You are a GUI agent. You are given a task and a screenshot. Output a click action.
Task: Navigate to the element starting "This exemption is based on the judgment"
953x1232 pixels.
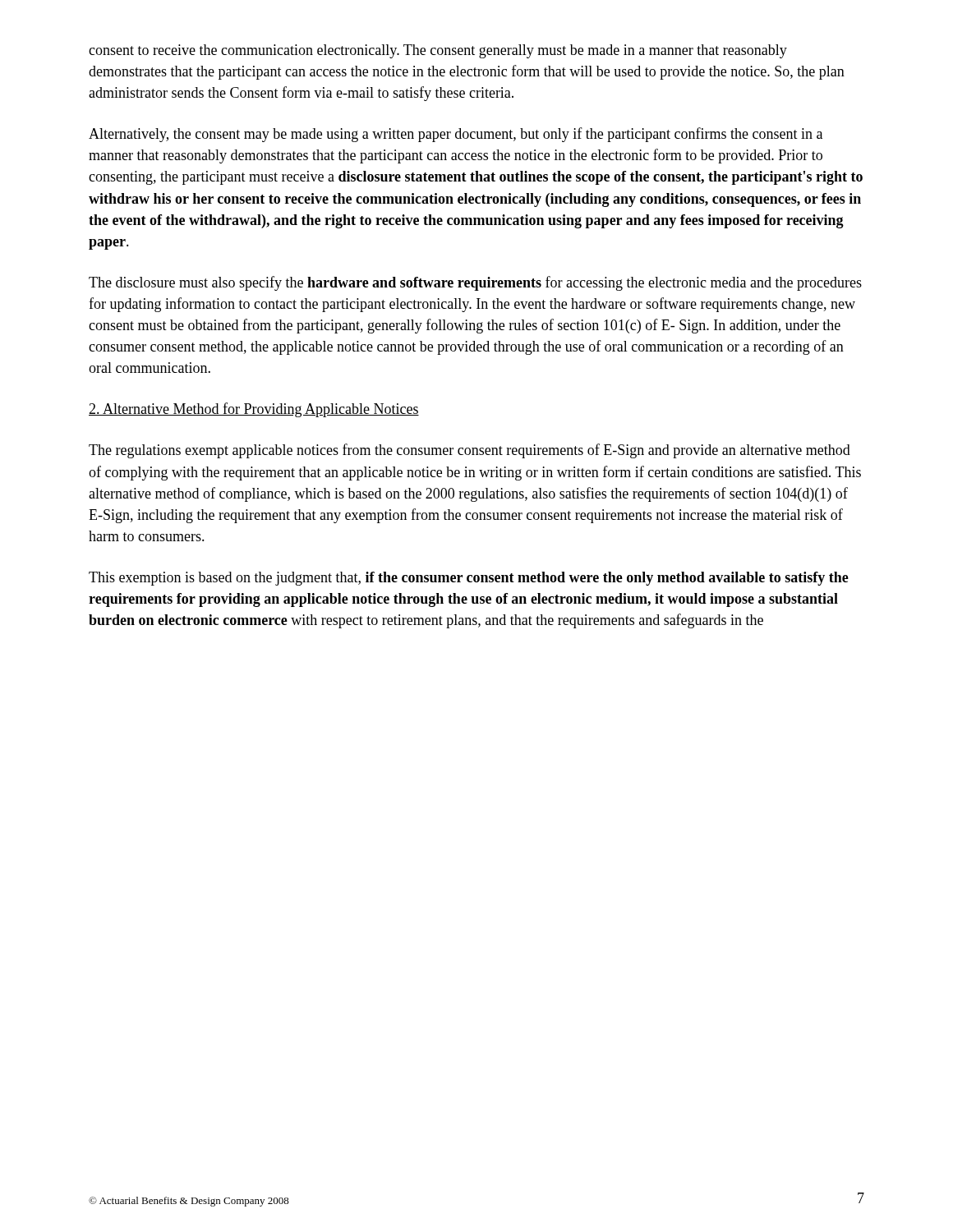coord(469,599)
